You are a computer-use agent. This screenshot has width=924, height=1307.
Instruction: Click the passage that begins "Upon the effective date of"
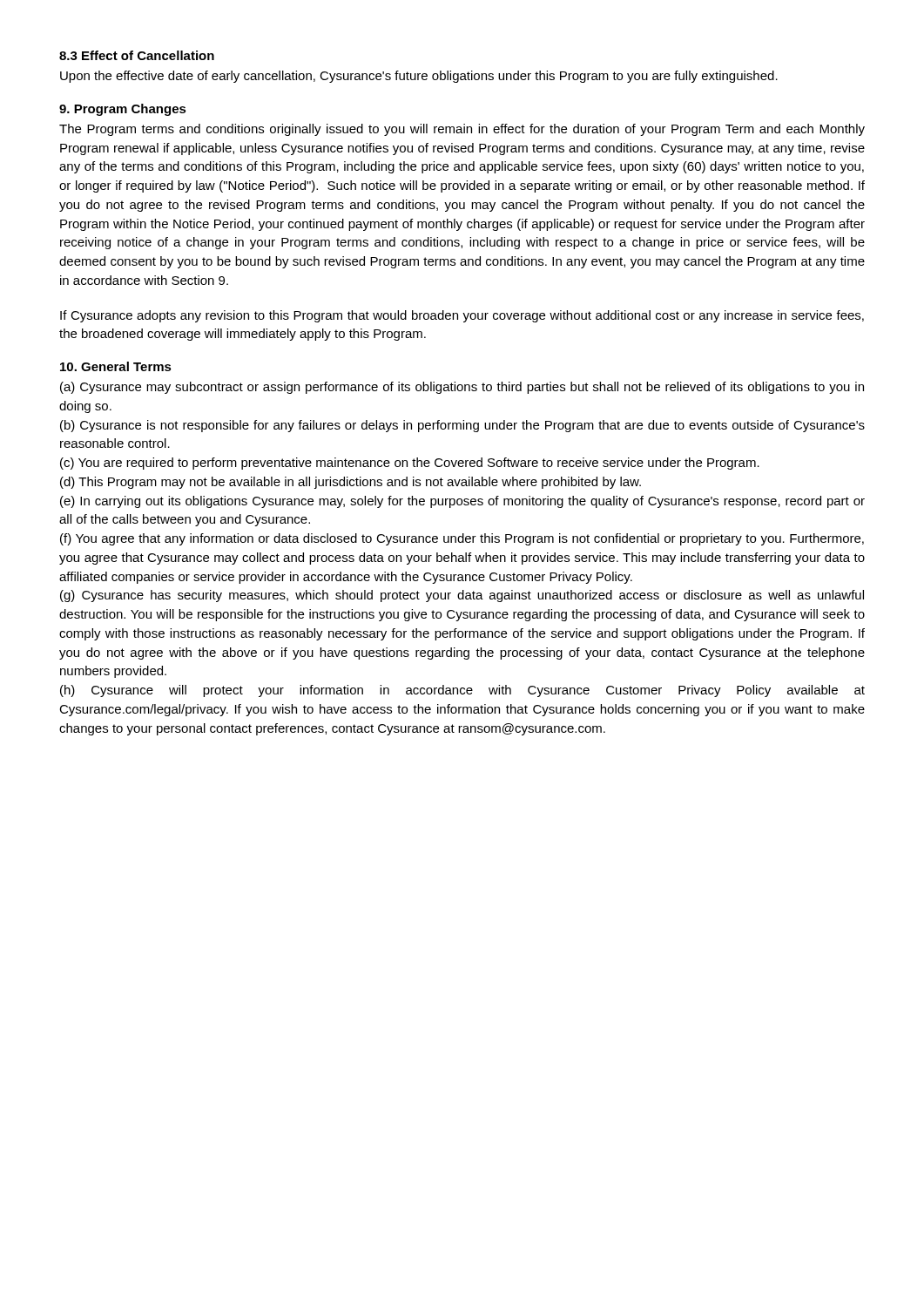tap(419, 75)
